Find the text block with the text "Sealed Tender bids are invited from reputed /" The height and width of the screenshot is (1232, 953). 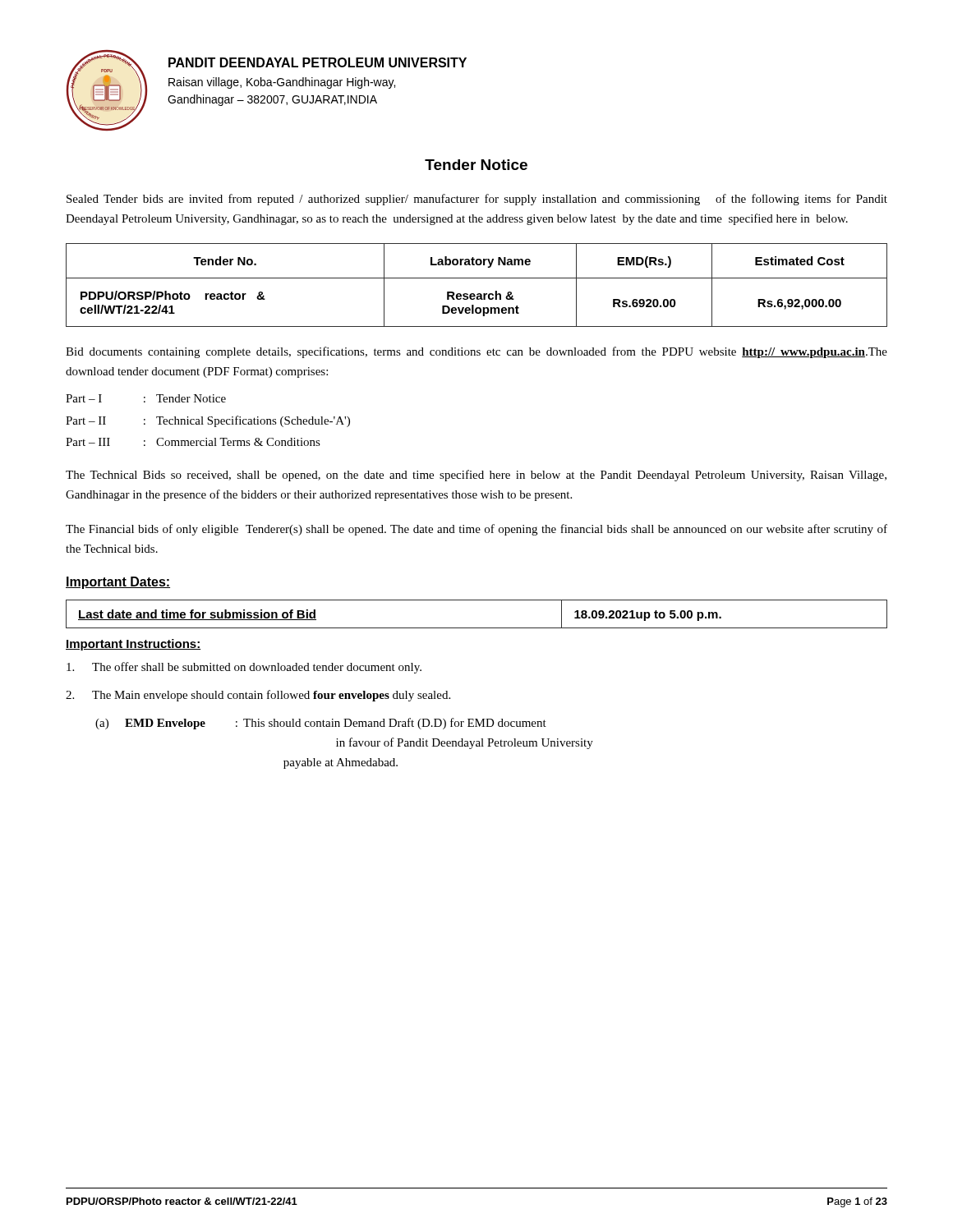pos(476,209)
